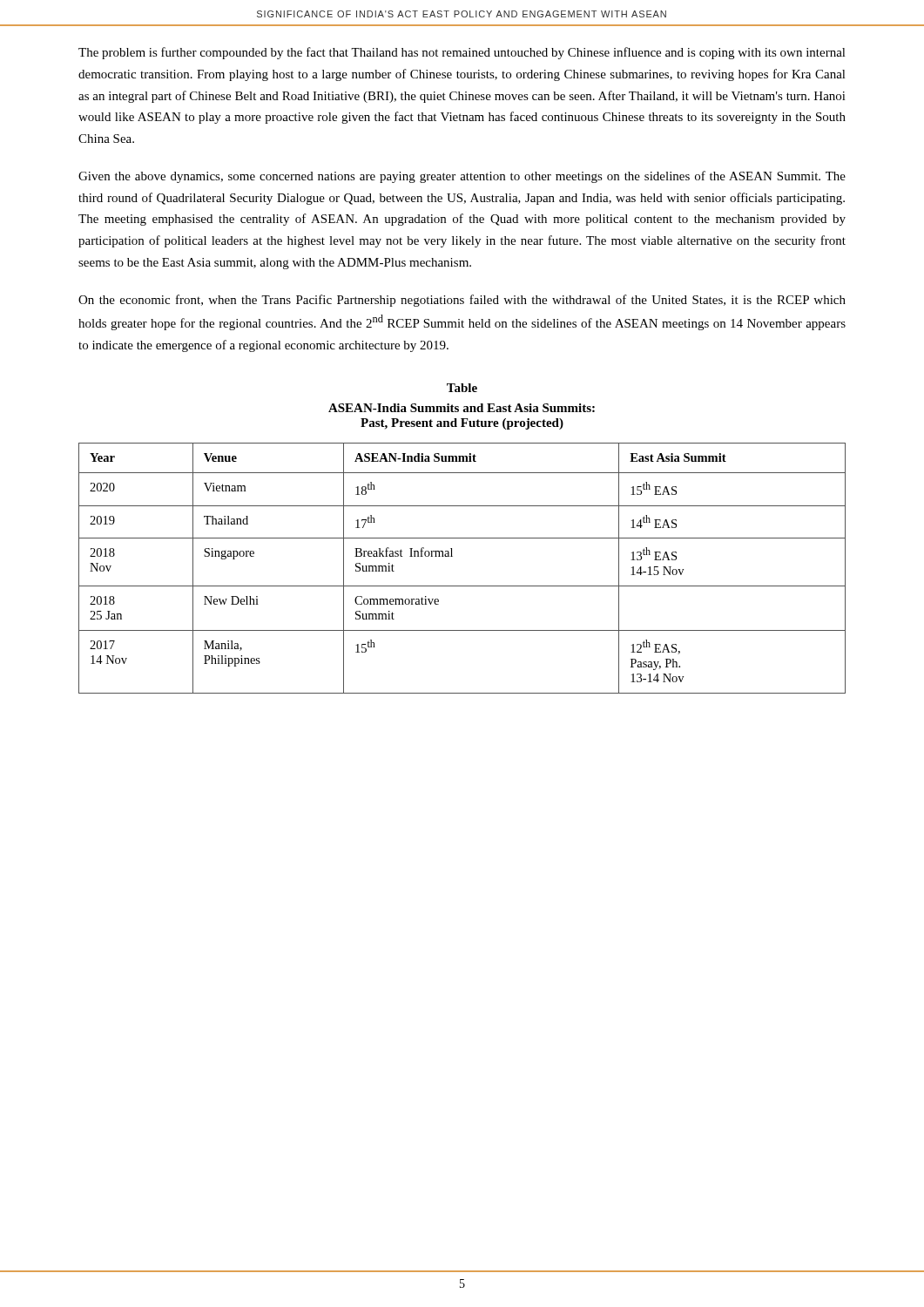Viewport: 924px width, 1307px height.
Task: Find the block on this page that starts "The problem is further compounded by"
Action: 462,95
